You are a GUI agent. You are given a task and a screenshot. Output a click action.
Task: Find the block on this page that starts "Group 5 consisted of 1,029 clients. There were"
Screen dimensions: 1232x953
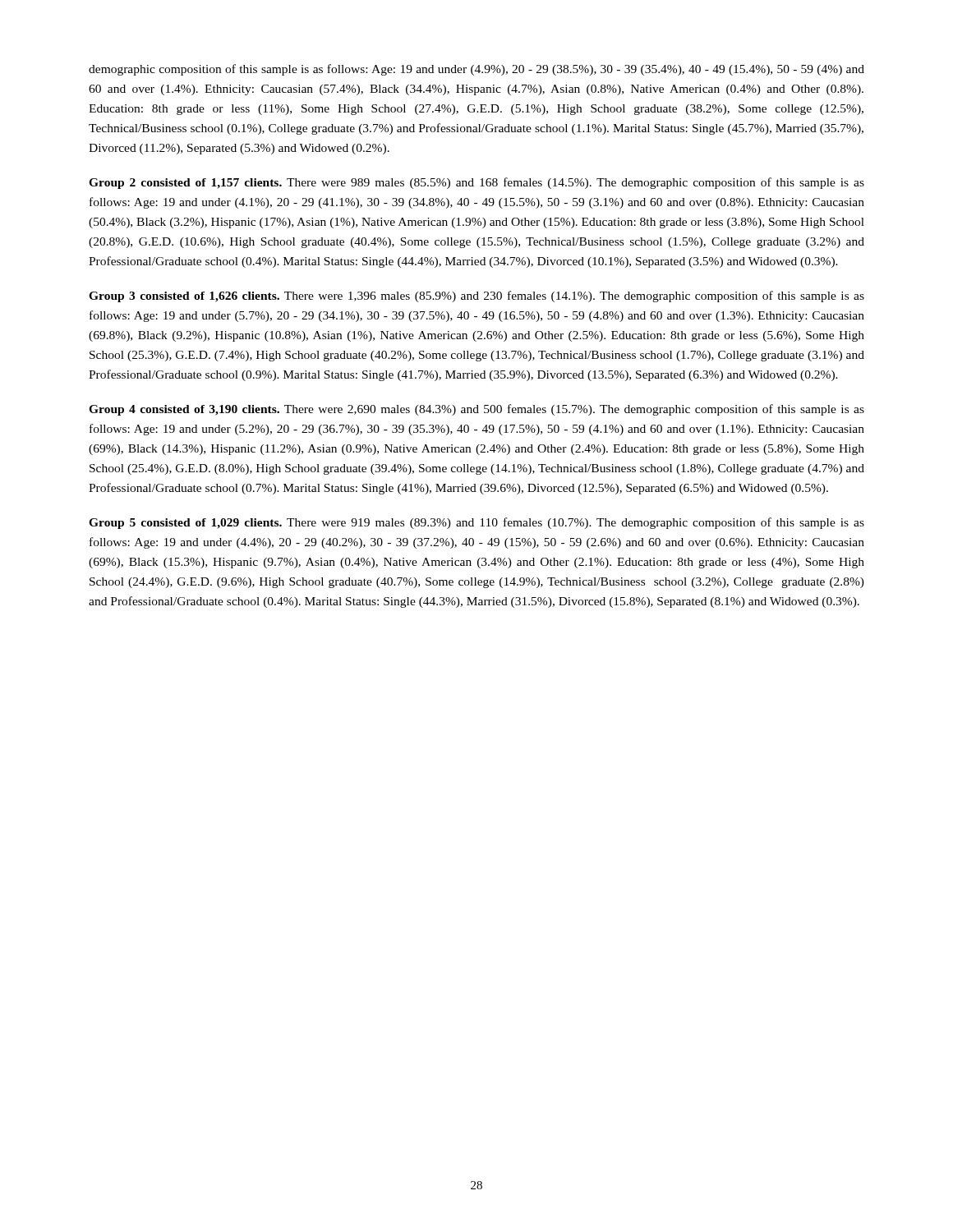pos(476,562)
